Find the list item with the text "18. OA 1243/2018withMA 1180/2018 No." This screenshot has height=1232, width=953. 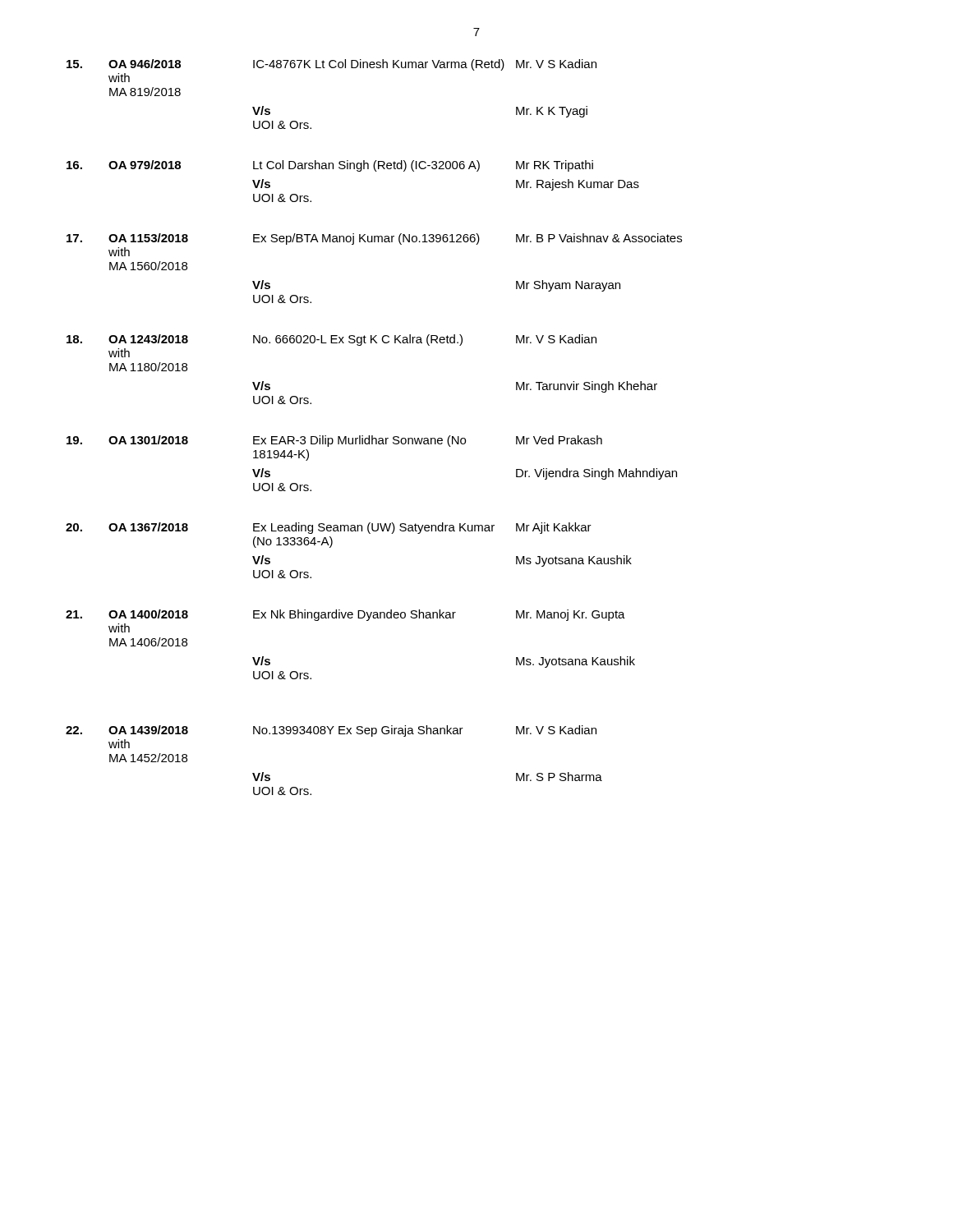pos(331,340)
